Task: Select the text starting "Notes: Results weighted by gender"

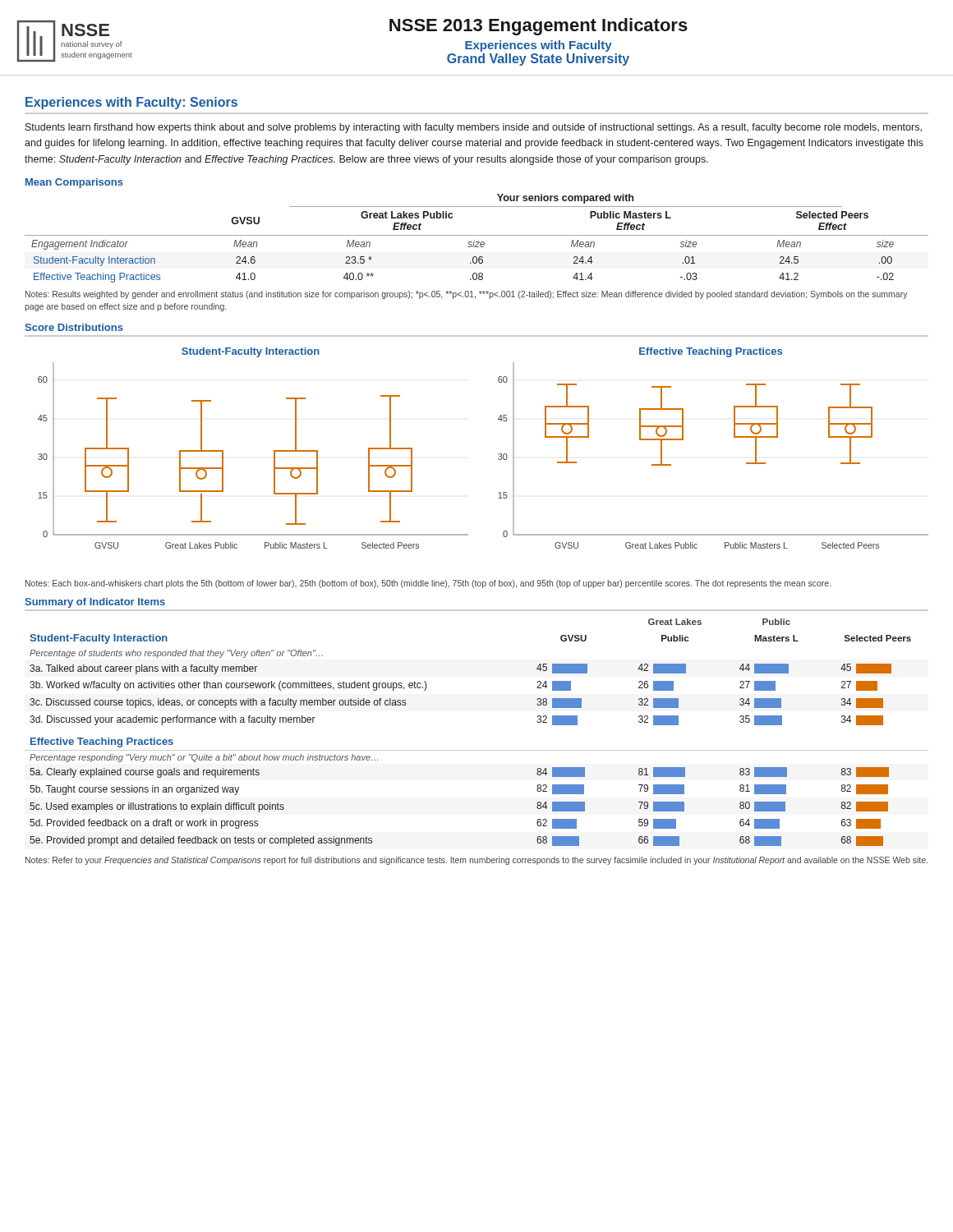Action: [x=466, y=300]
